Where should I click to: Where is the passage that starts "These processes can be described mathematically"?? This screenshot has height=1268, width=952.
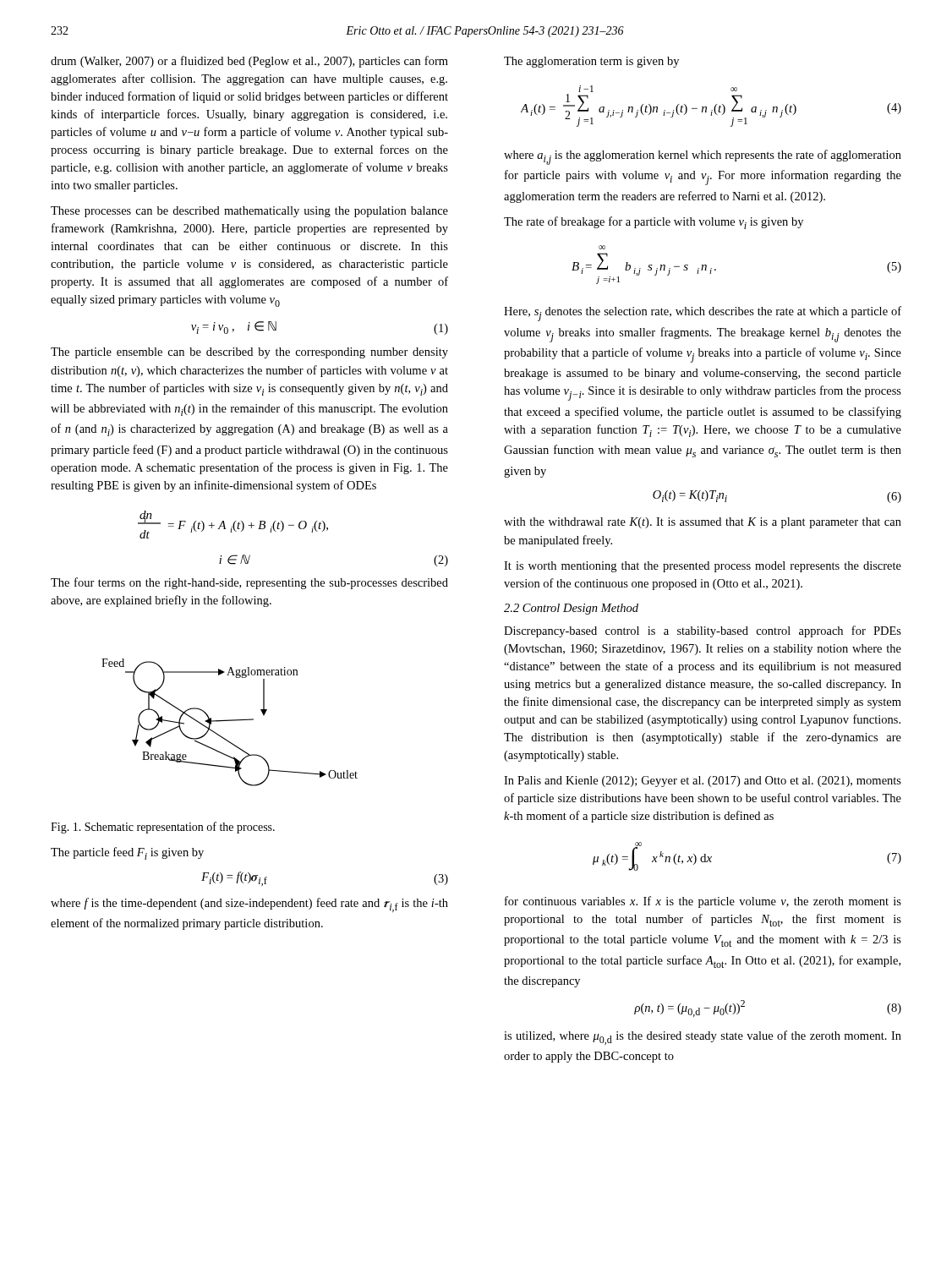tap(249, 257)
